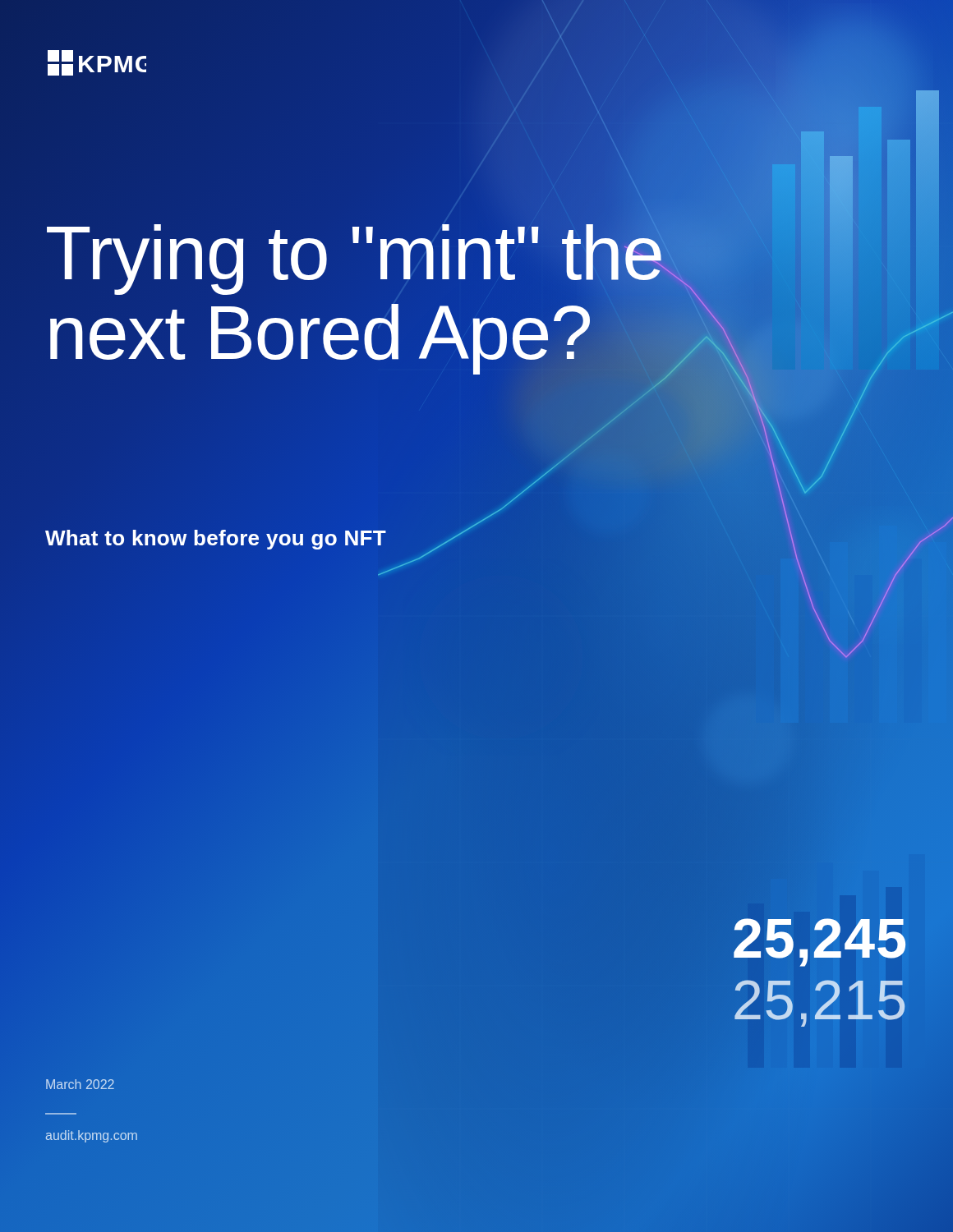This screenshot has width=953, height=1232.
Task: Locate the text "March 2022"
Action: coord(80,1085)
